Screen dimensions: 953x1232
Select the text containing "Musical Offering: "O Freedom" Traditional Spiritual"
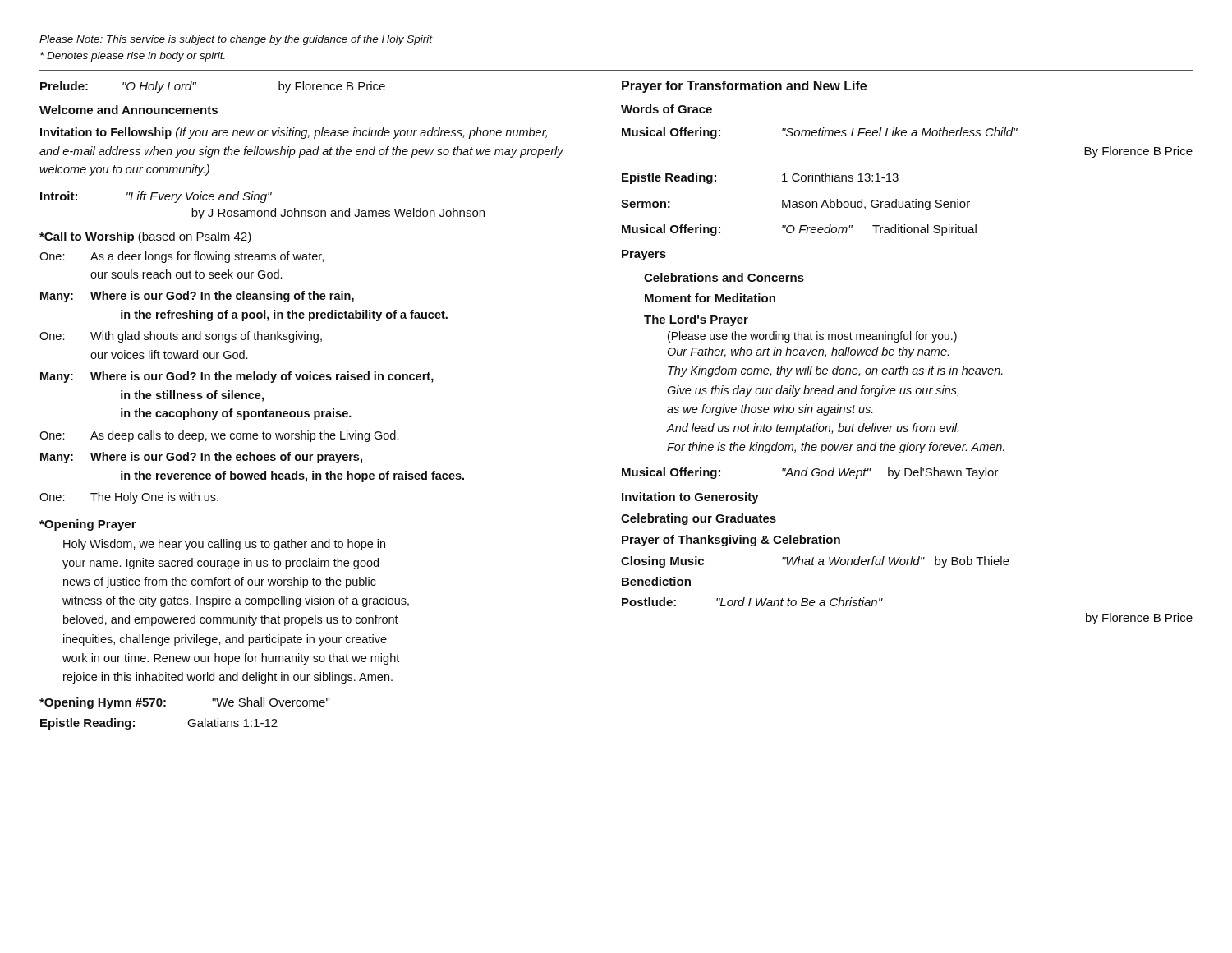[x=799, y=229]
